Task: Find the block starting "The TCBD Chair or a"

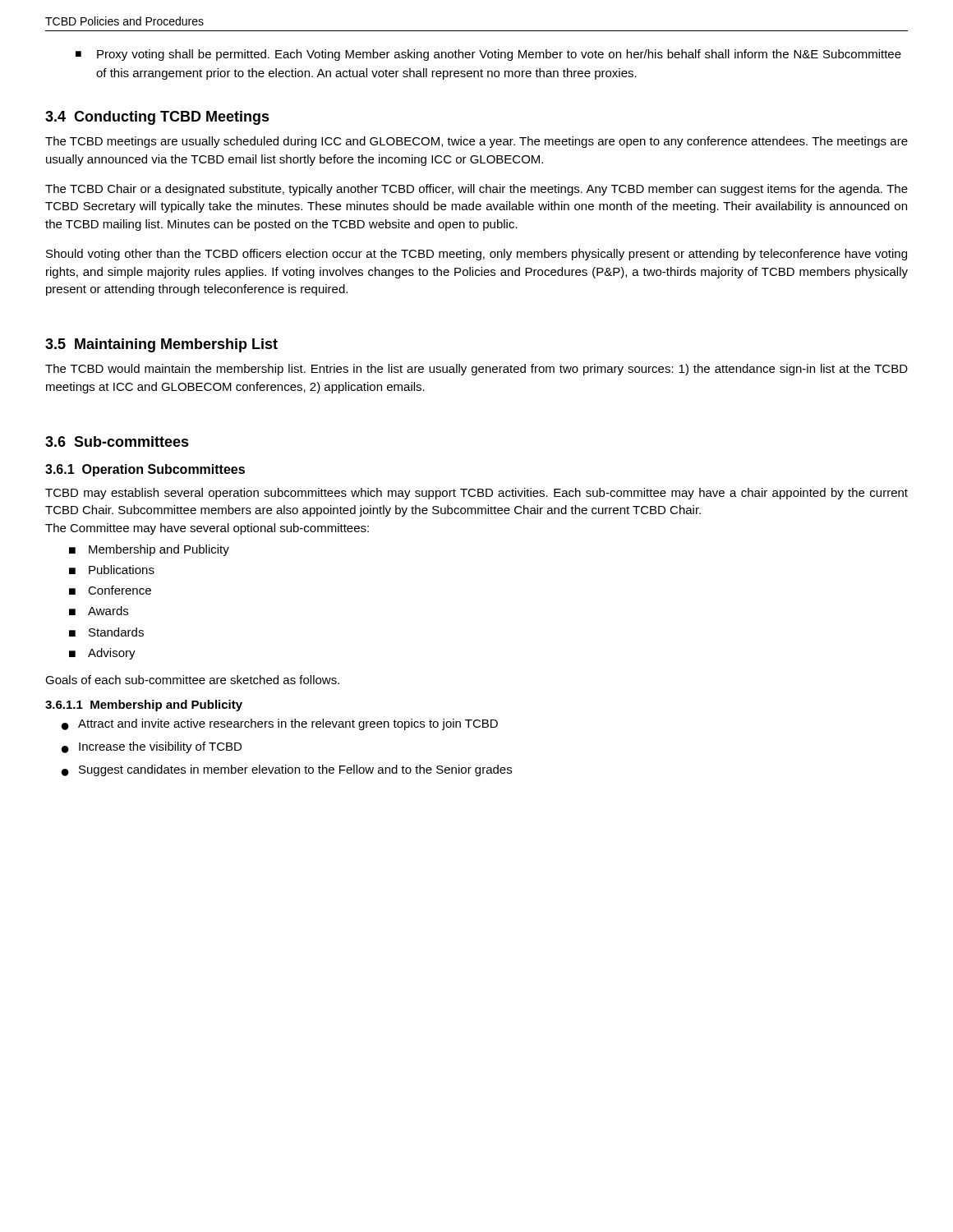Action: click(476, 206)
